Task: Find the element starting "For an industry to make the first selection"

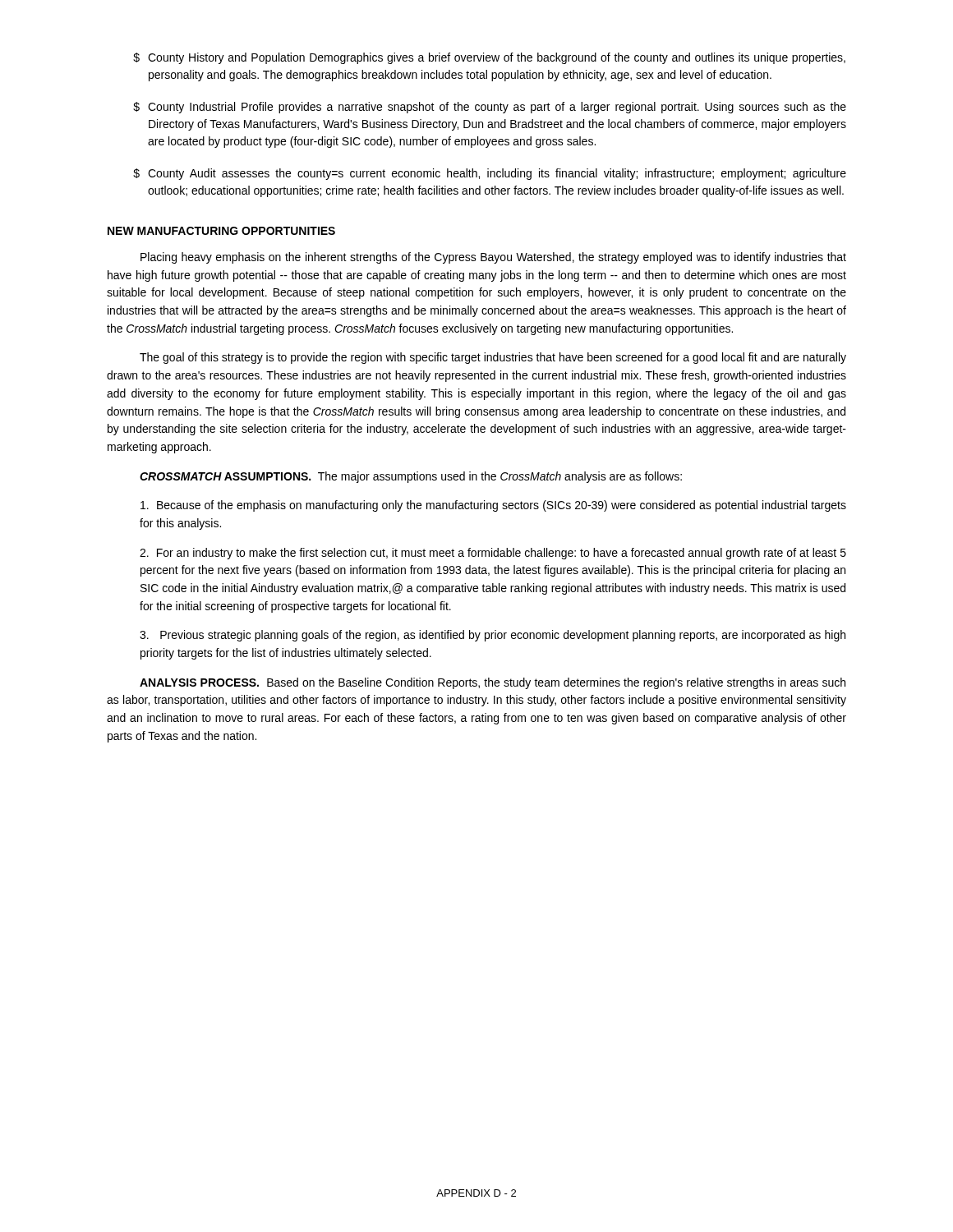Action: point(493,579)
